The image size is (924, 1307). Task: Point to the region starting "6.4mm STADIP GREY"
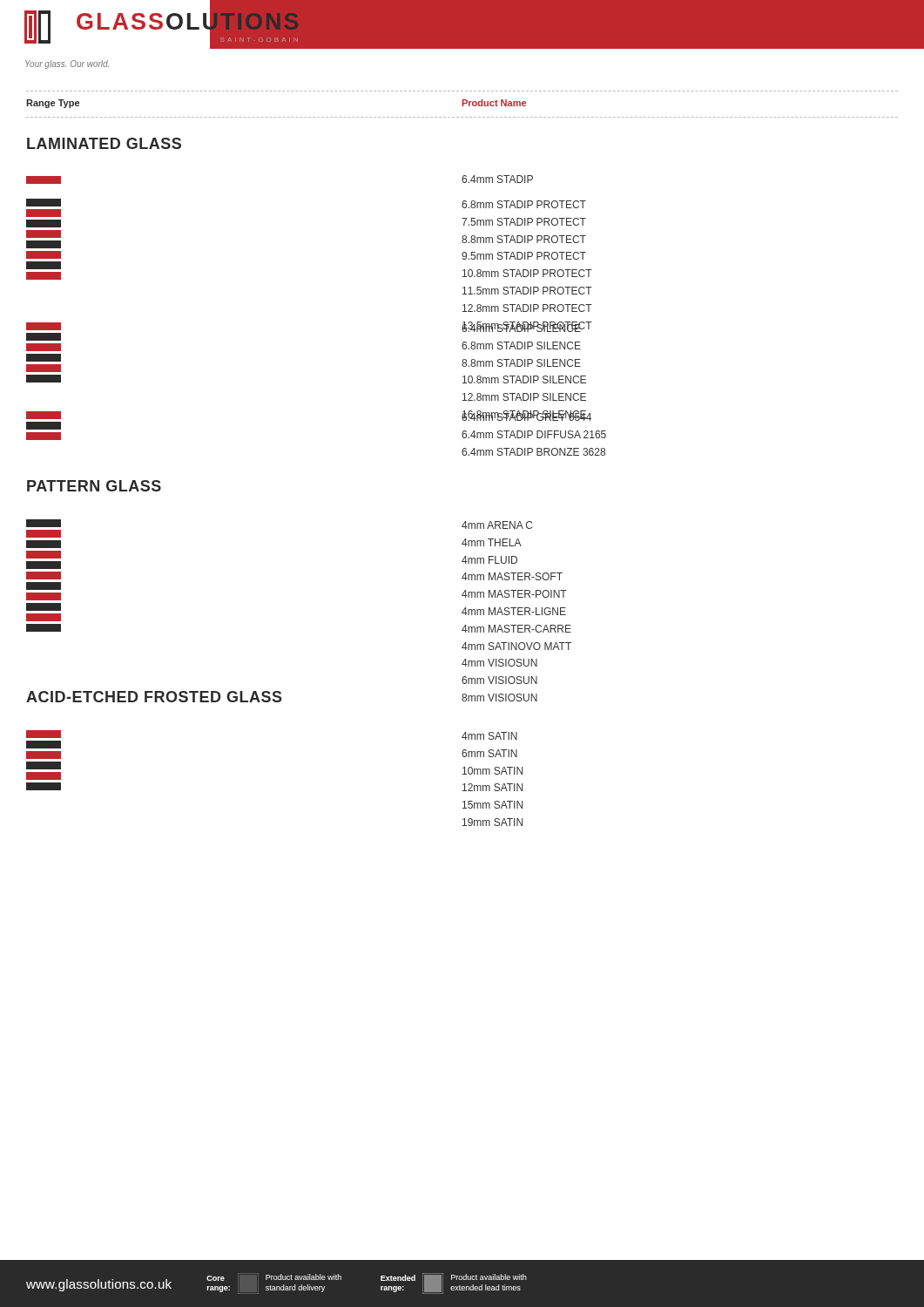[534, 435]
